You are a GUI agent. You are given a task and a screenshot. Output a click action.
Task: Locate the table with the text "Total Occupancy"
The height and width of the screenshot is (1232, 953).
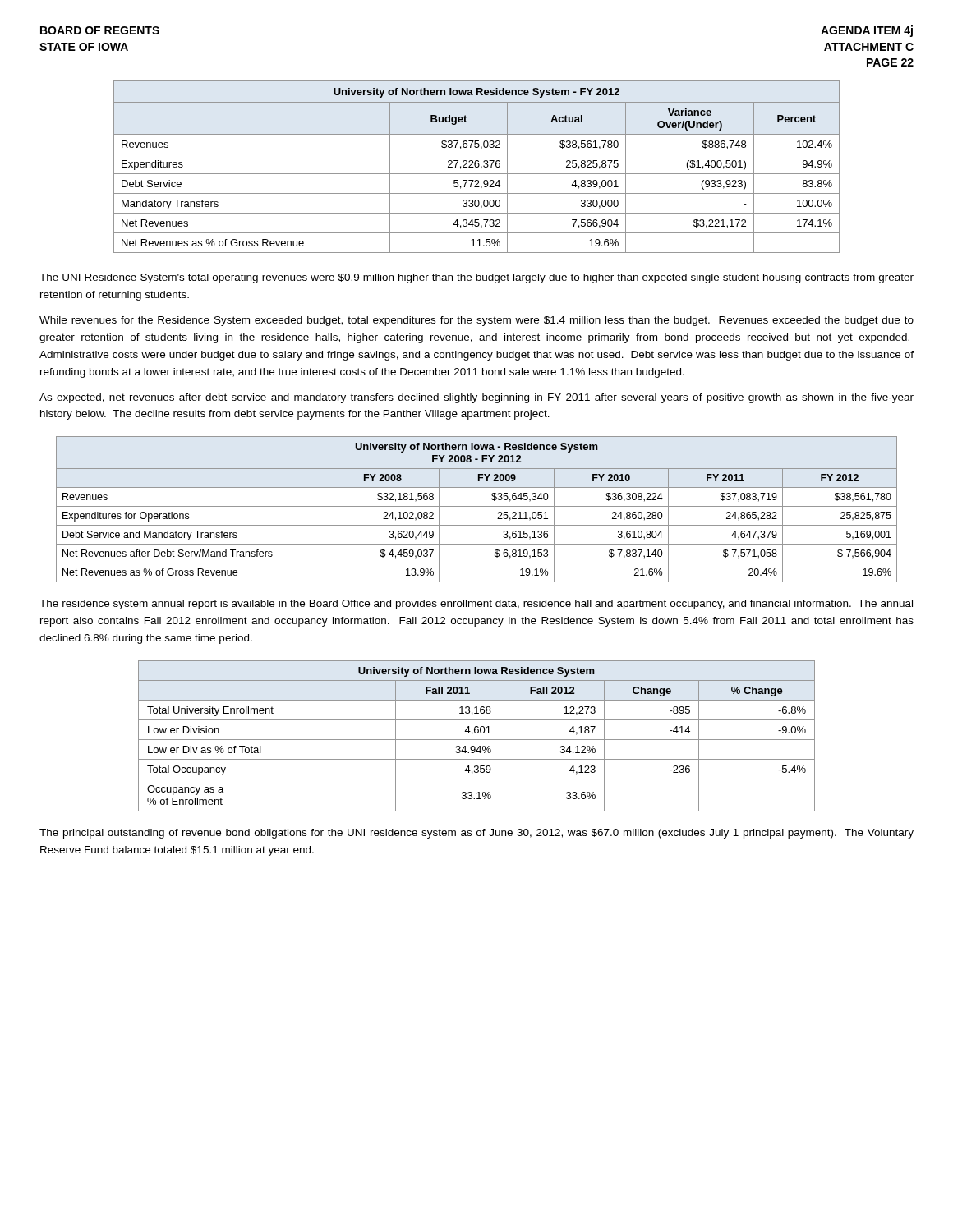[476, 736]
